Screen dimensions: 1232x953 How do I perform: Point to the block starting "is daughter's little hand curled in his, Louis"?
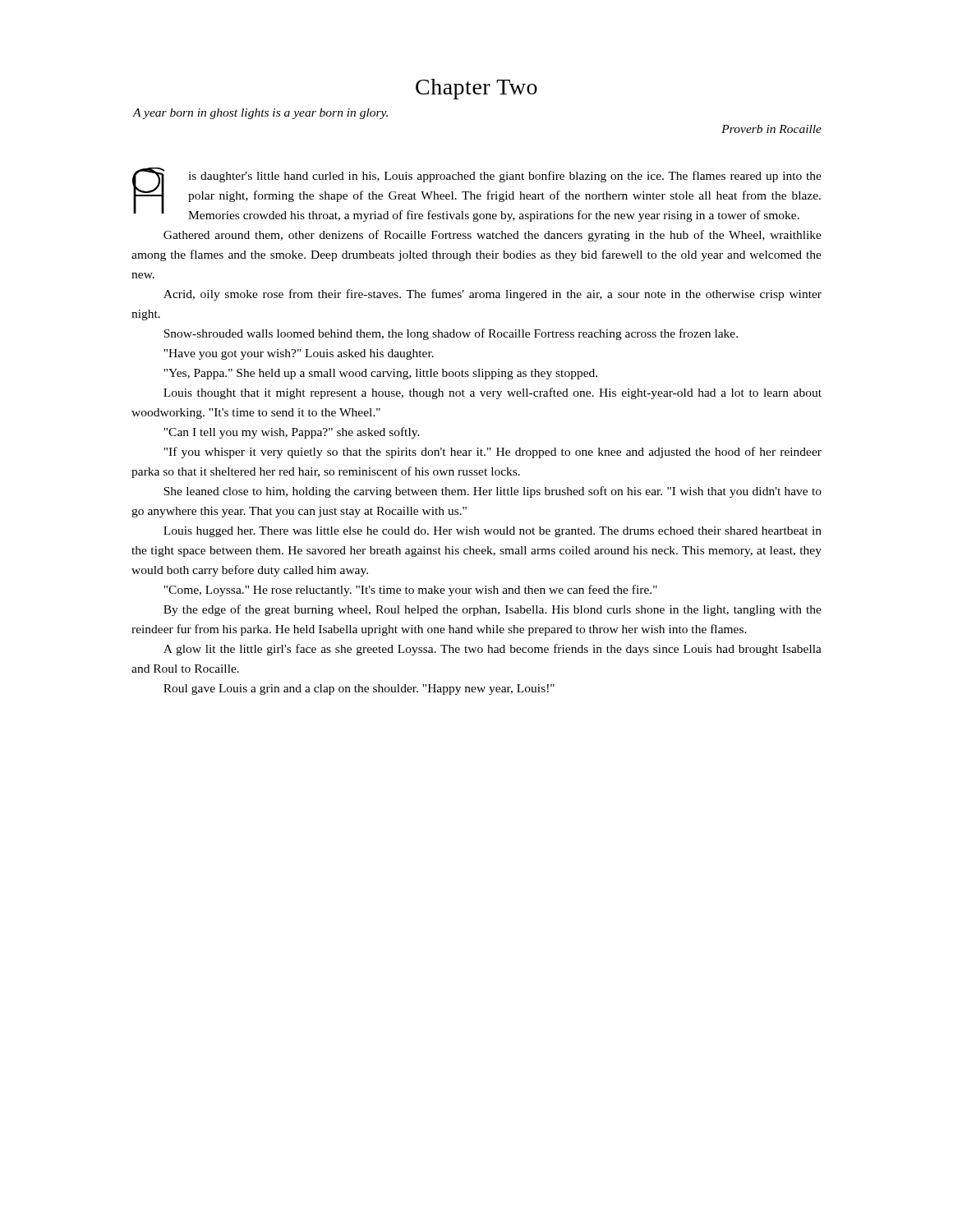click(477, 195)
